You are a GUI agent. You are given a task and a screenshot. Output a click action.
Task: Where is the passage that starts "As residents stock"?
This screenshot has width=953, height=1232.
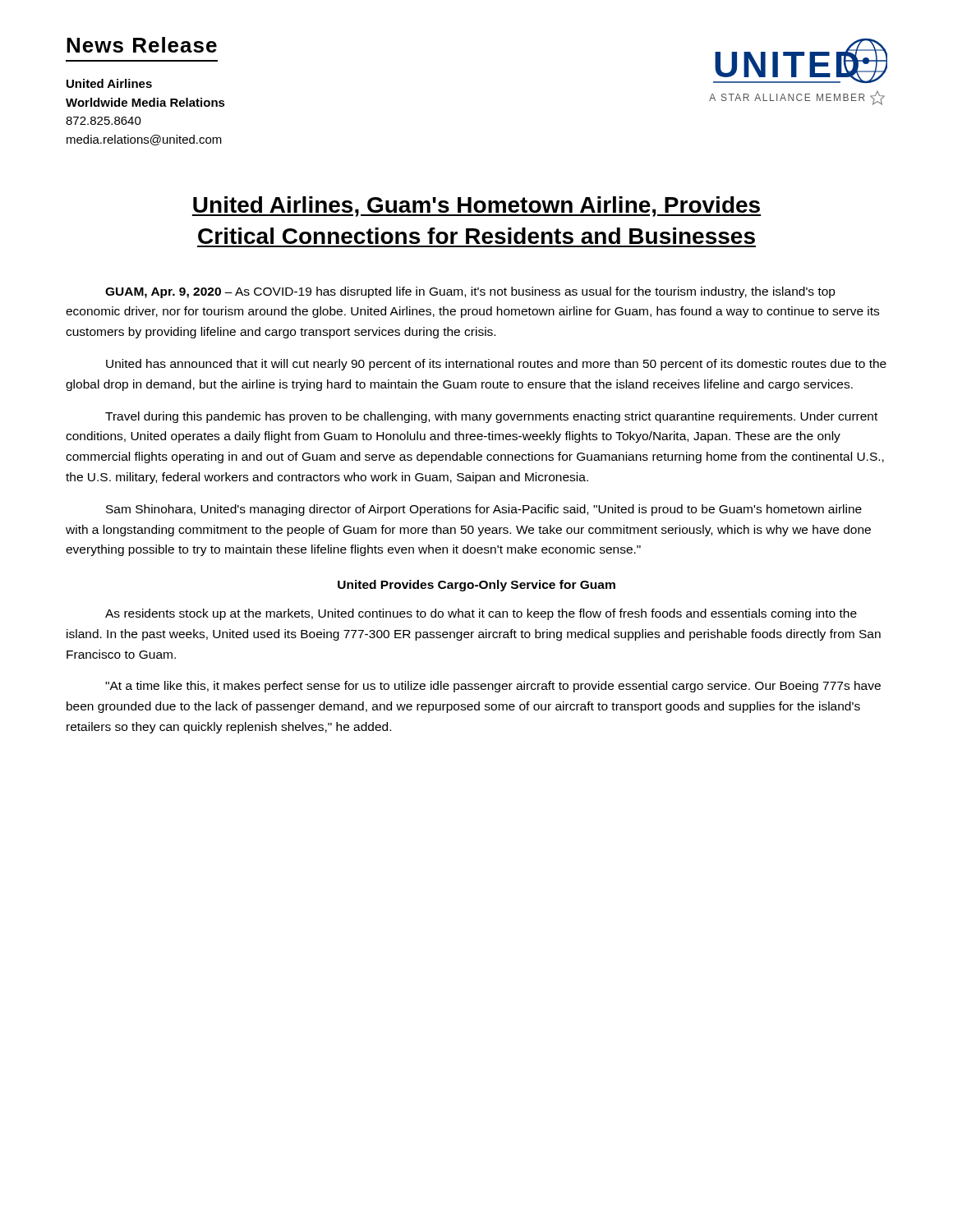point(476,634)
